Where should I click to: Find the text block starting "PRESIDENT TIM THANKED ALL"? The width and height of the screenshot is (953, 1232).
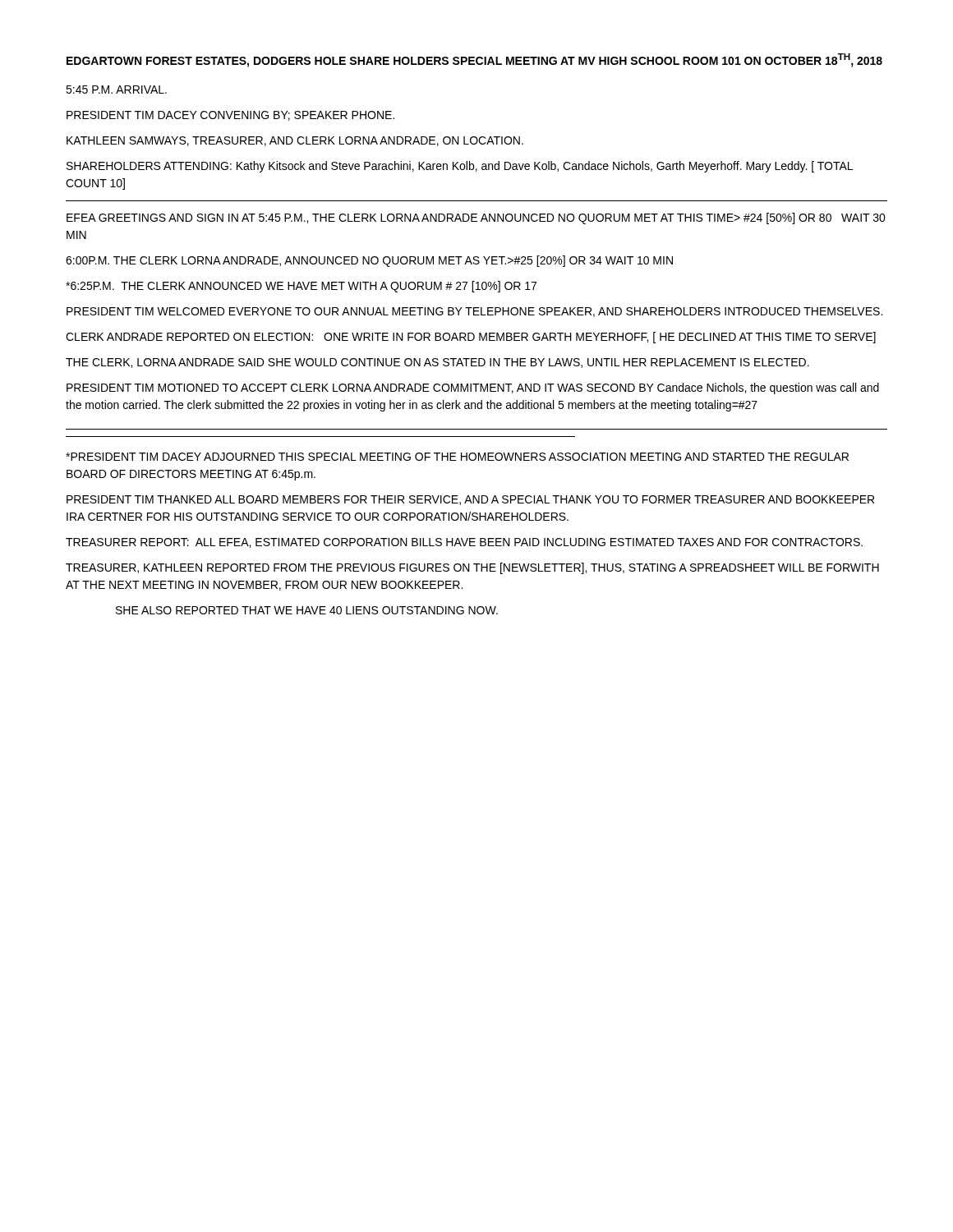tap(470, 508)
